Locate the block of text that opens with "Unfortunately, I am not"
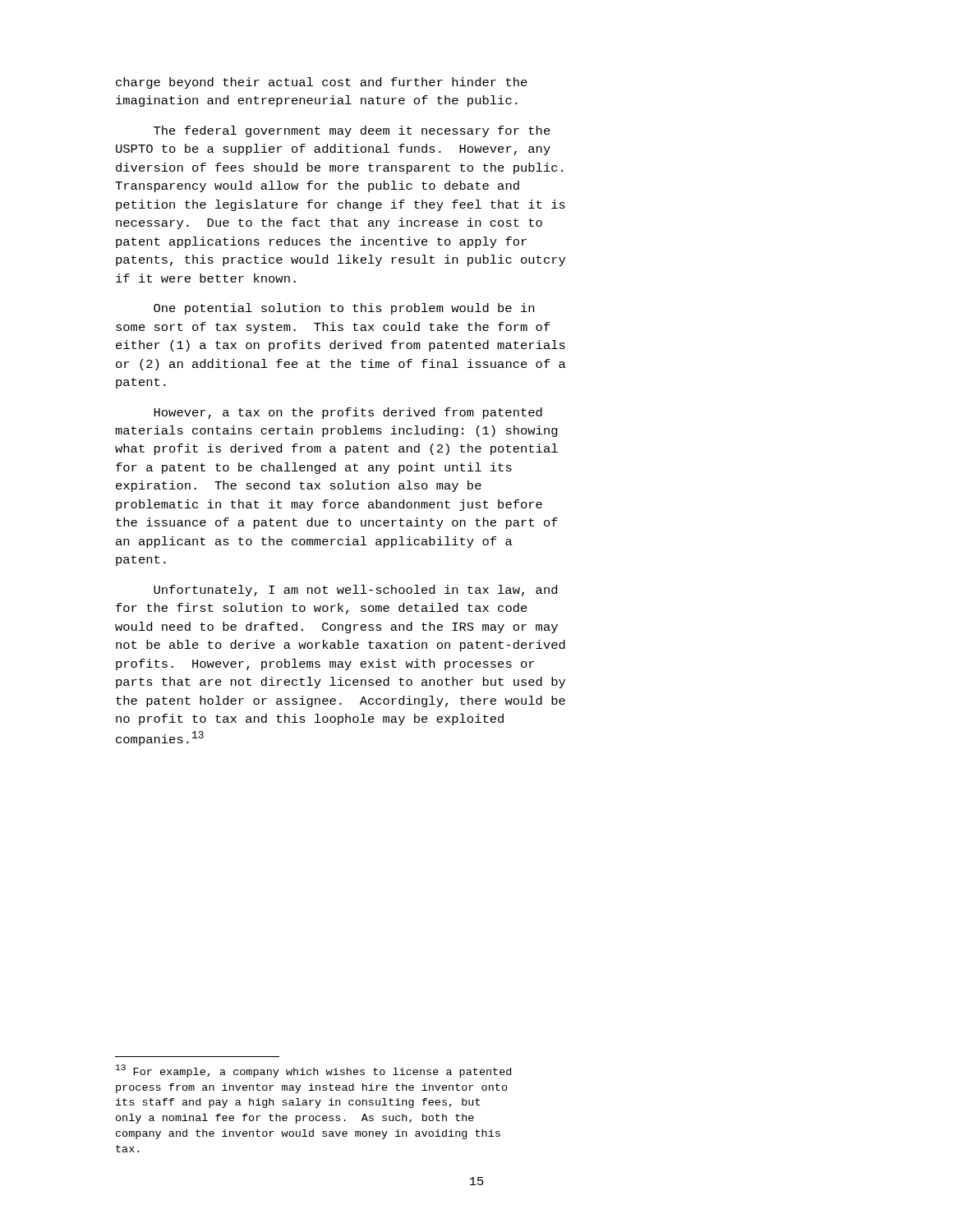 coord(340,665)
